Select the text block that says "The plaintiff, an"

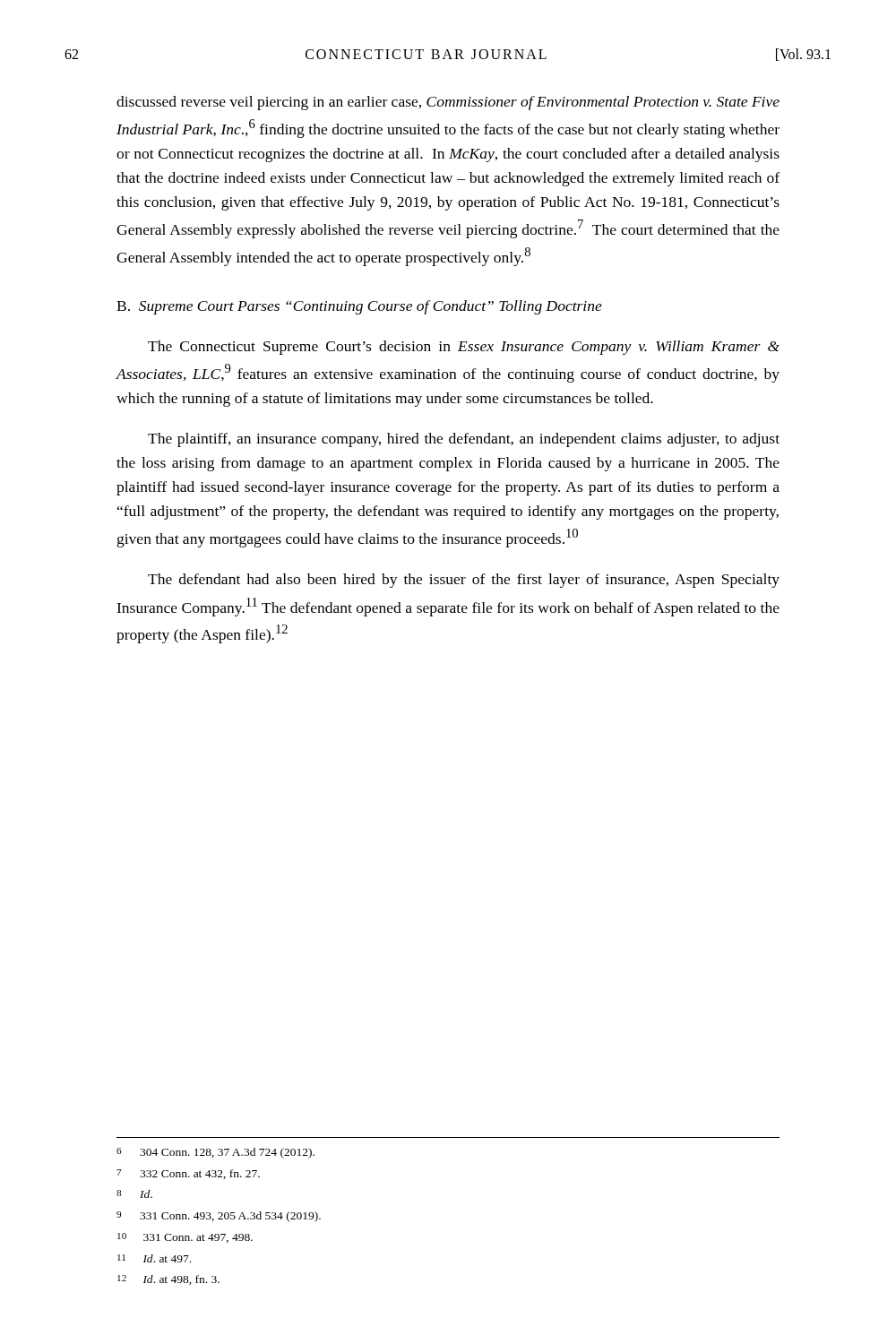pos(448,489)
